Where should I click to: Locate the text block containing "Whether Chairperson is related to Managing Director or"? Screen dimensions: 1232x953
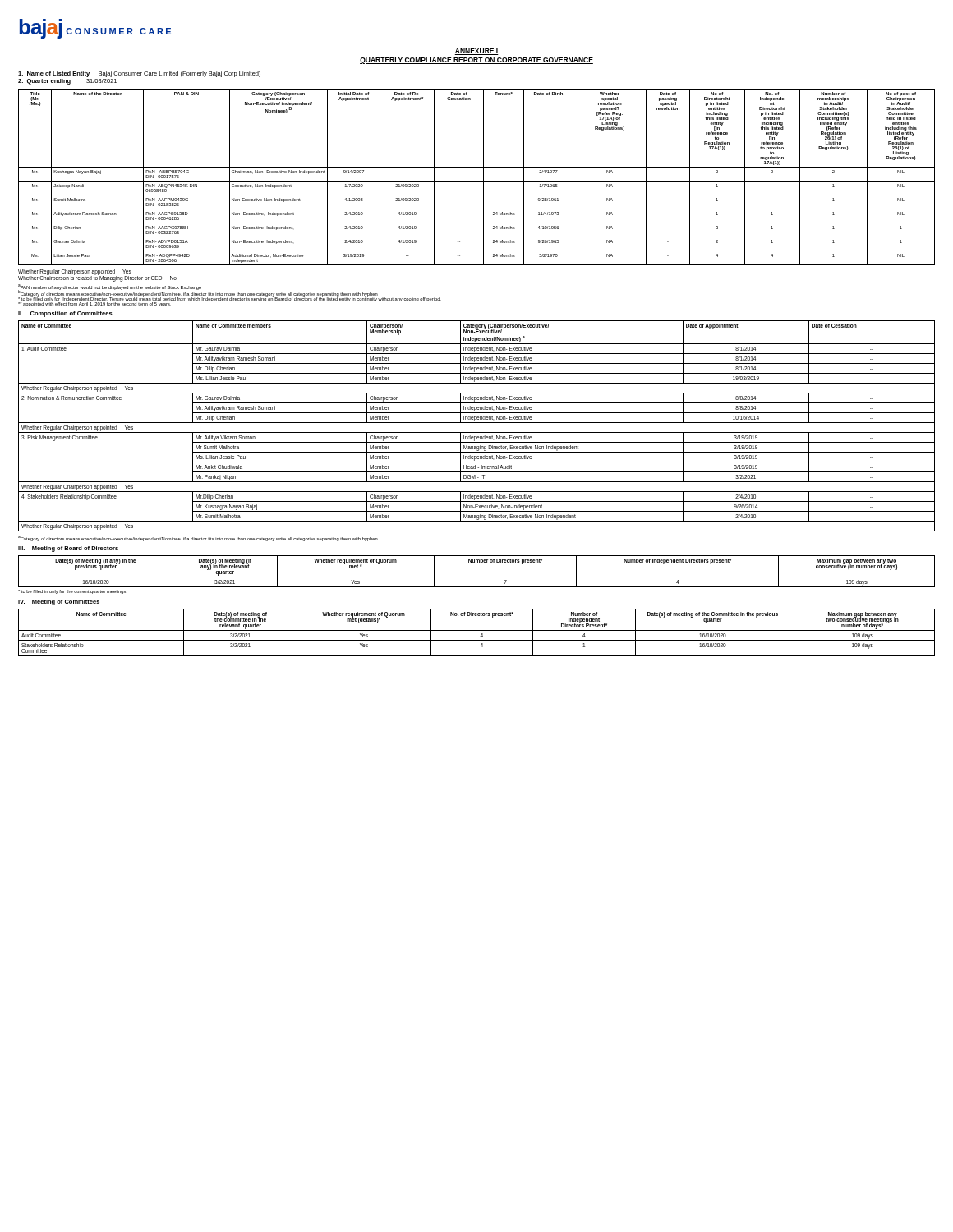[x=97, y=278]
